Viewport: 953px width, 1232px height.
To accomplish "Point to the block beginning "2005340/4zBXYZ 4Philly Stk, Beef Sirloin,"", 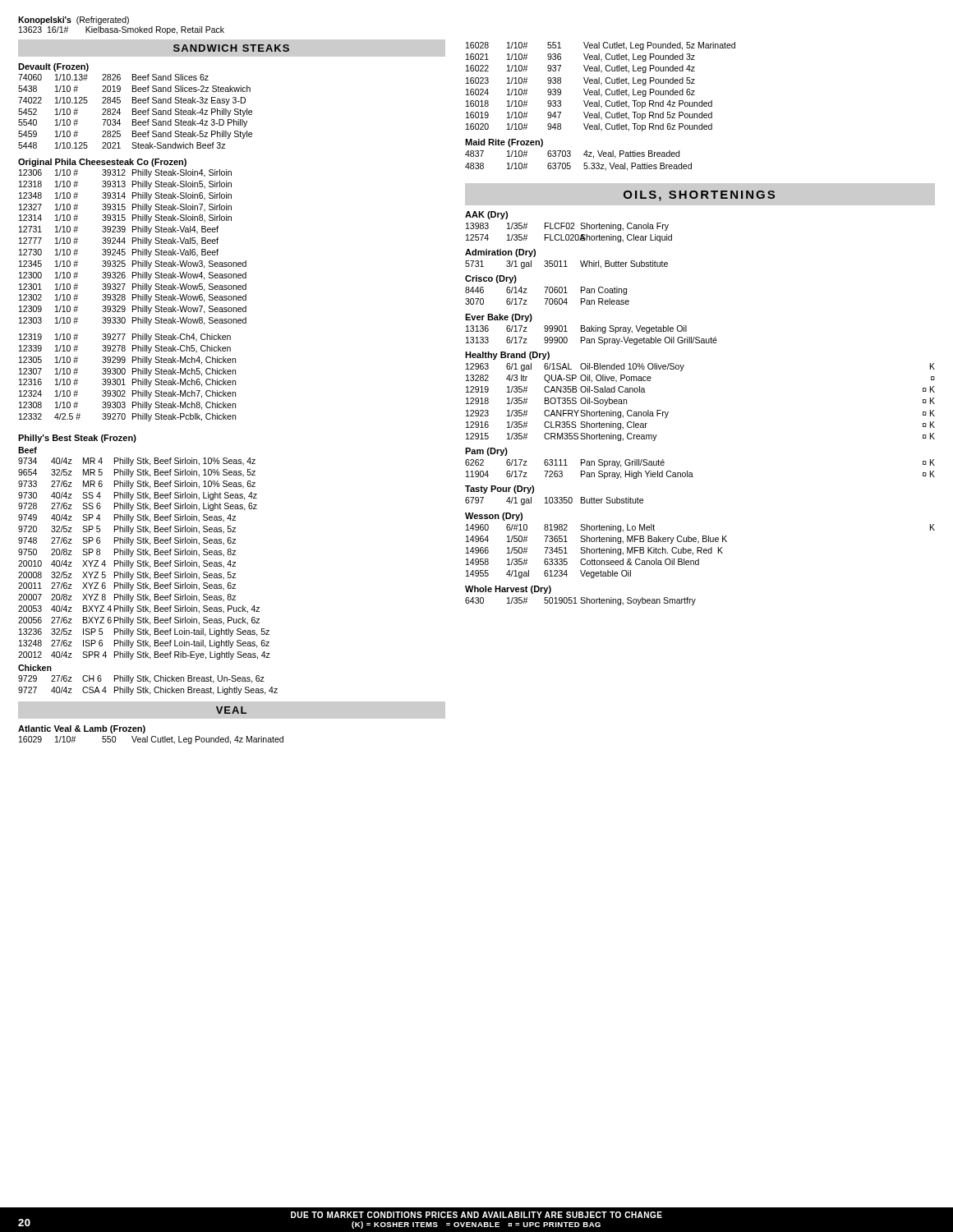I will click(x=232, y=609).
